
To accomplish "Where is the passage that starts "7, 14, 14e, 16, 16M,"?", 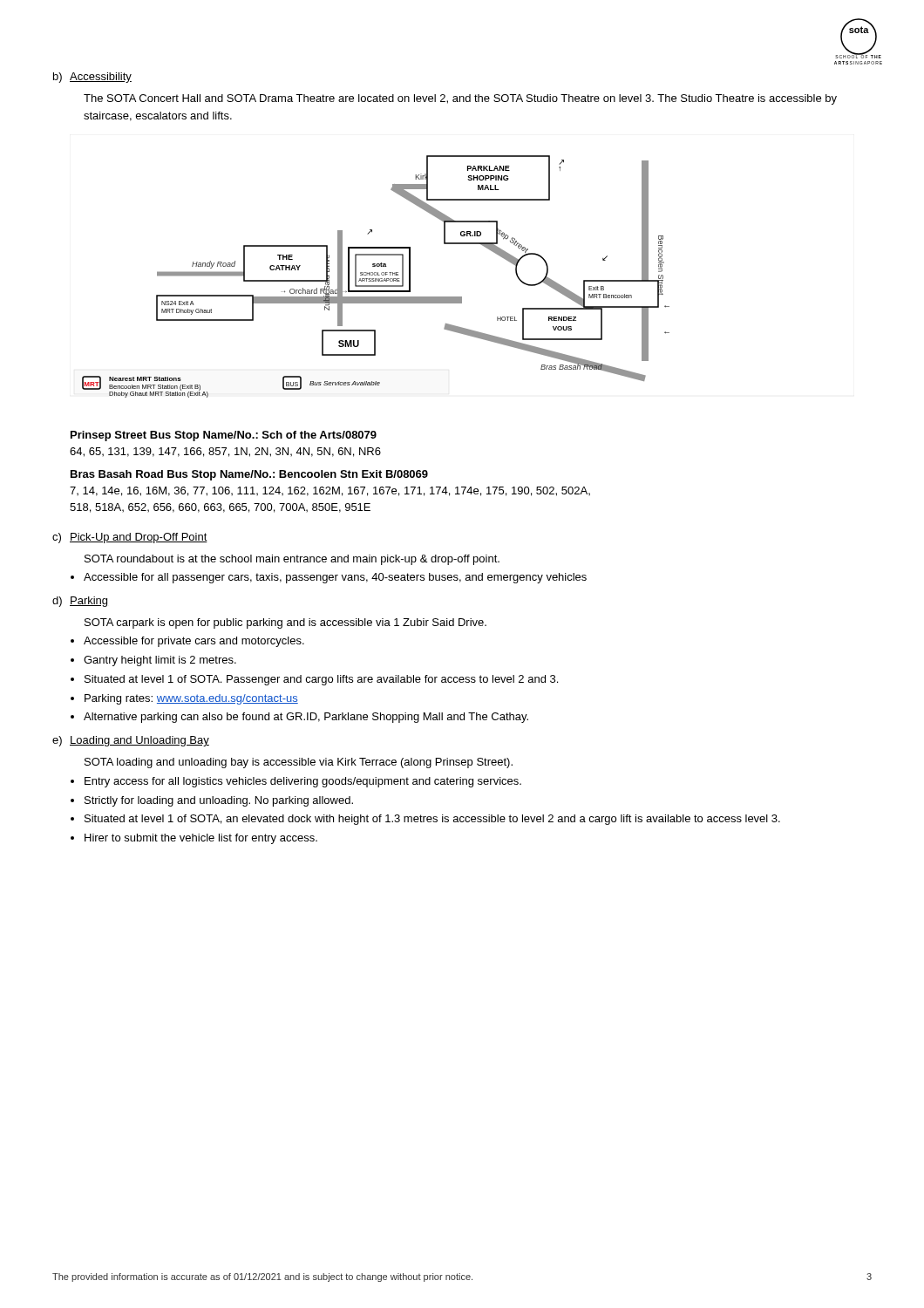I will 330,499.
